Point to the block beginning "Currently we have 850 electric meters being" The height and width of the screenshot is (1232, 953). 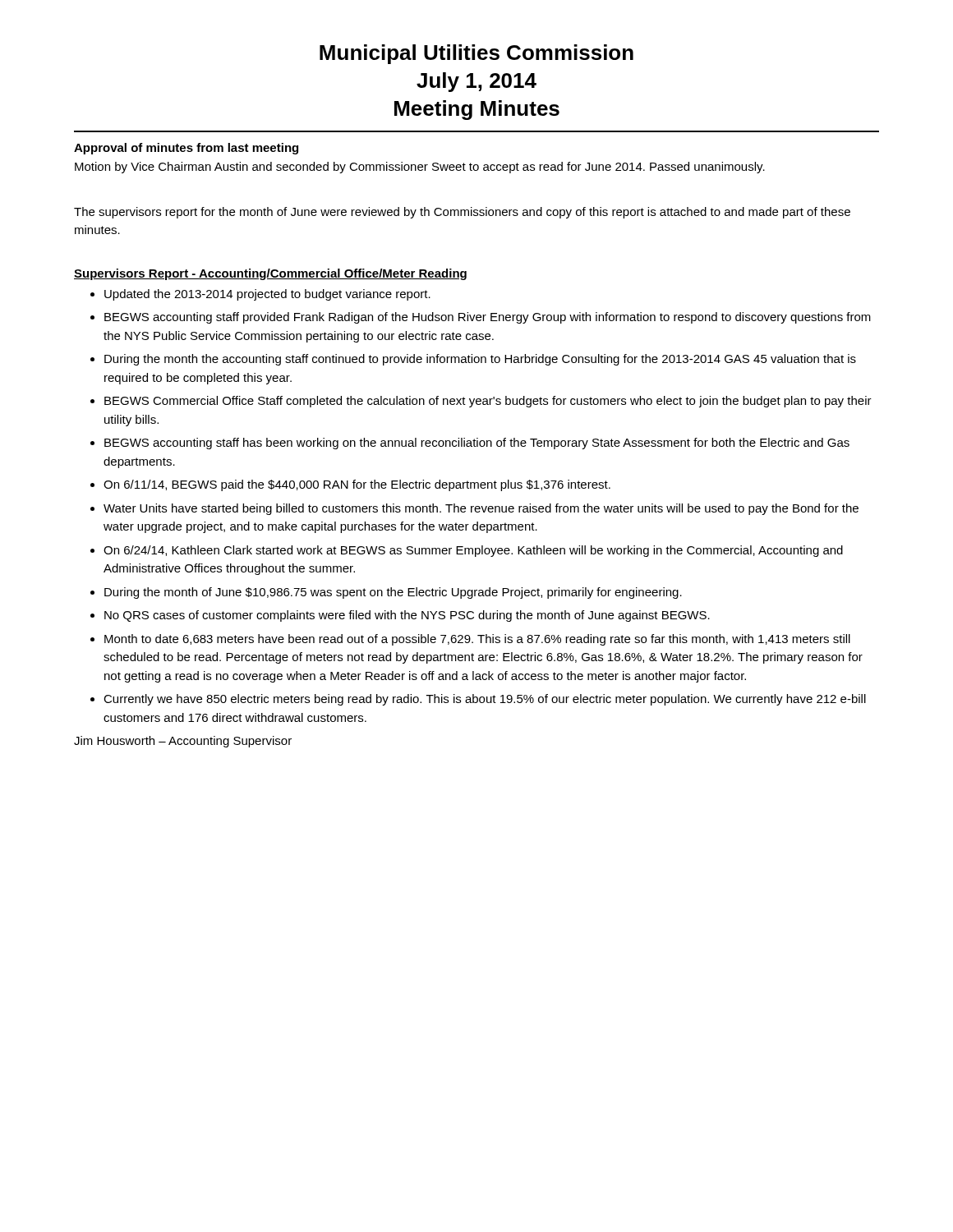click(485, 708)
